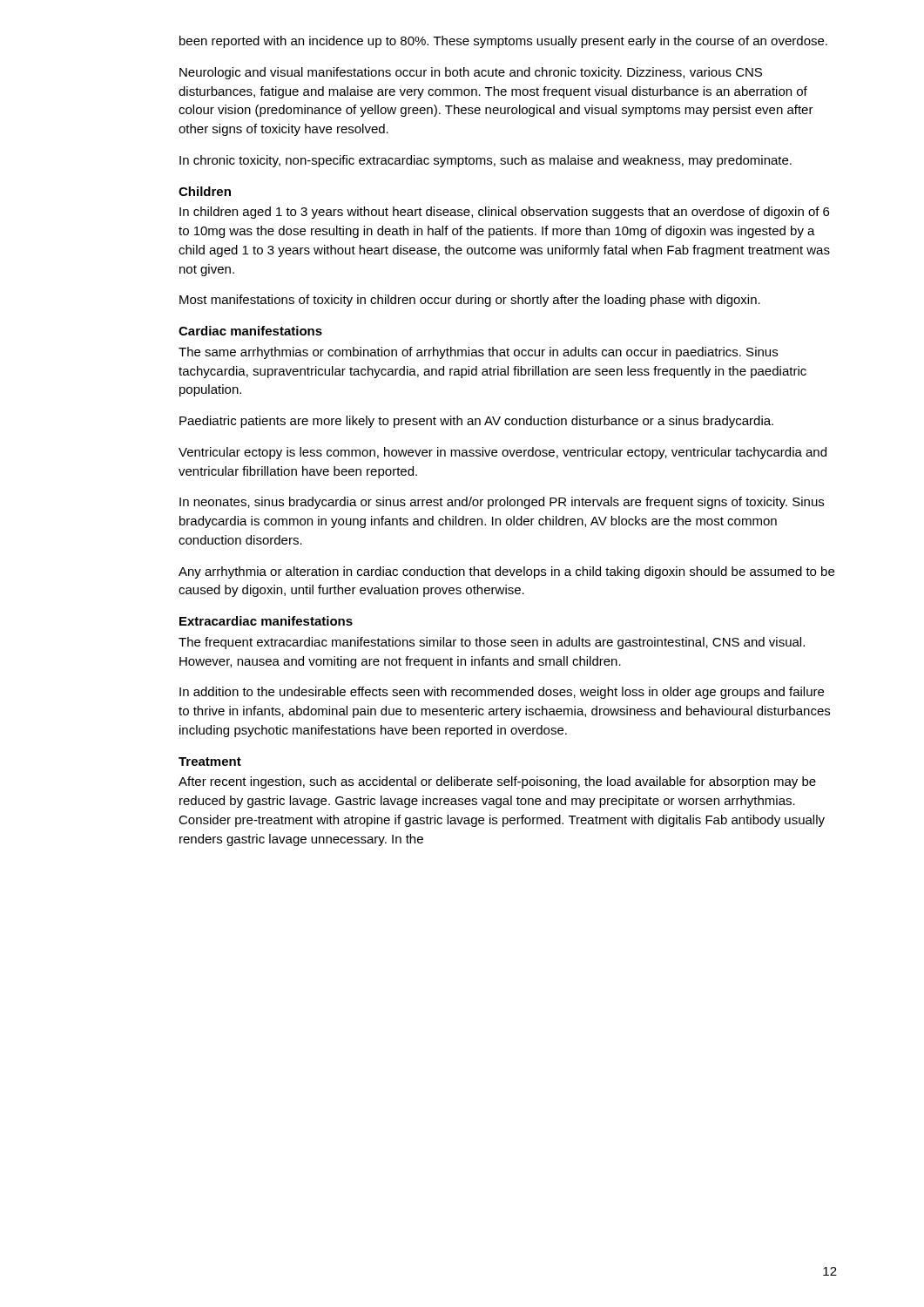Click on the text block that reads "been reported with an incidence"
The width and height of the screenshot is (924, 1307).
click(x=508, y=41)
